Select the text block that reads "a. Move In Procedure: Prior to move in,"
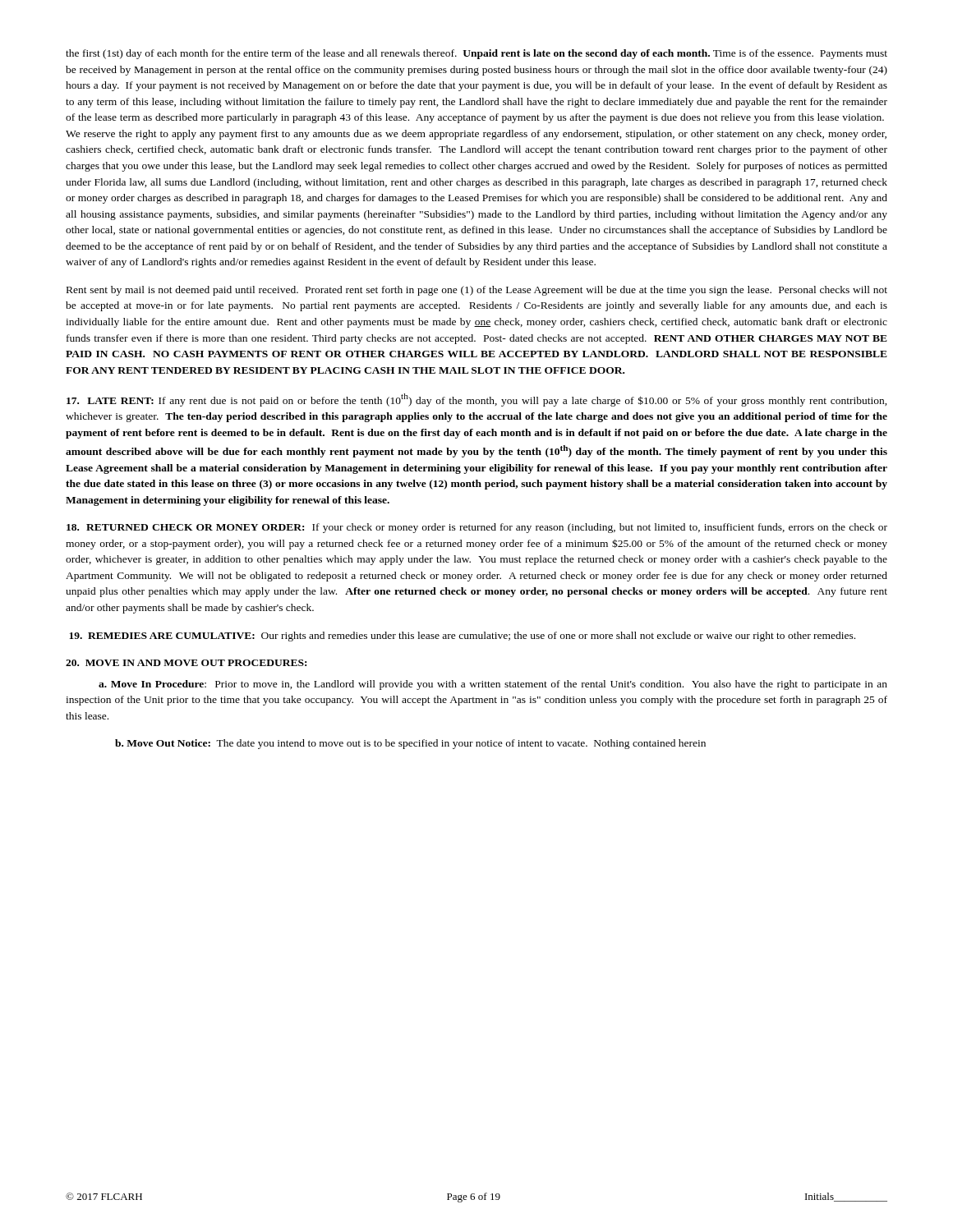953x1232 pixels. pyautogui.click(x=476, y=700)
